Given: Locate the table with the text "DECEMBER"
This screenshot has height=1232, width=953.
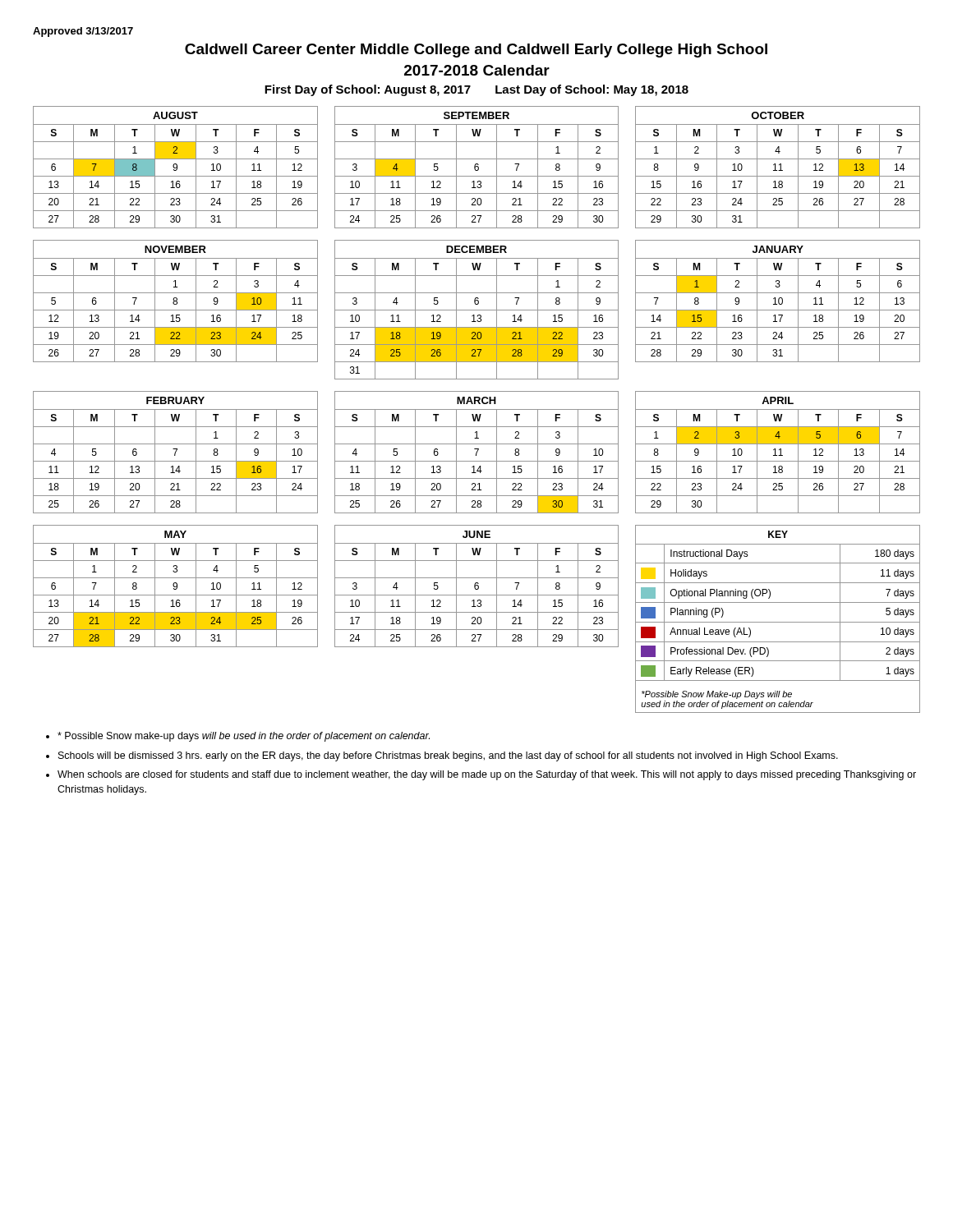Looking at the screenshot, I should 476,310.
